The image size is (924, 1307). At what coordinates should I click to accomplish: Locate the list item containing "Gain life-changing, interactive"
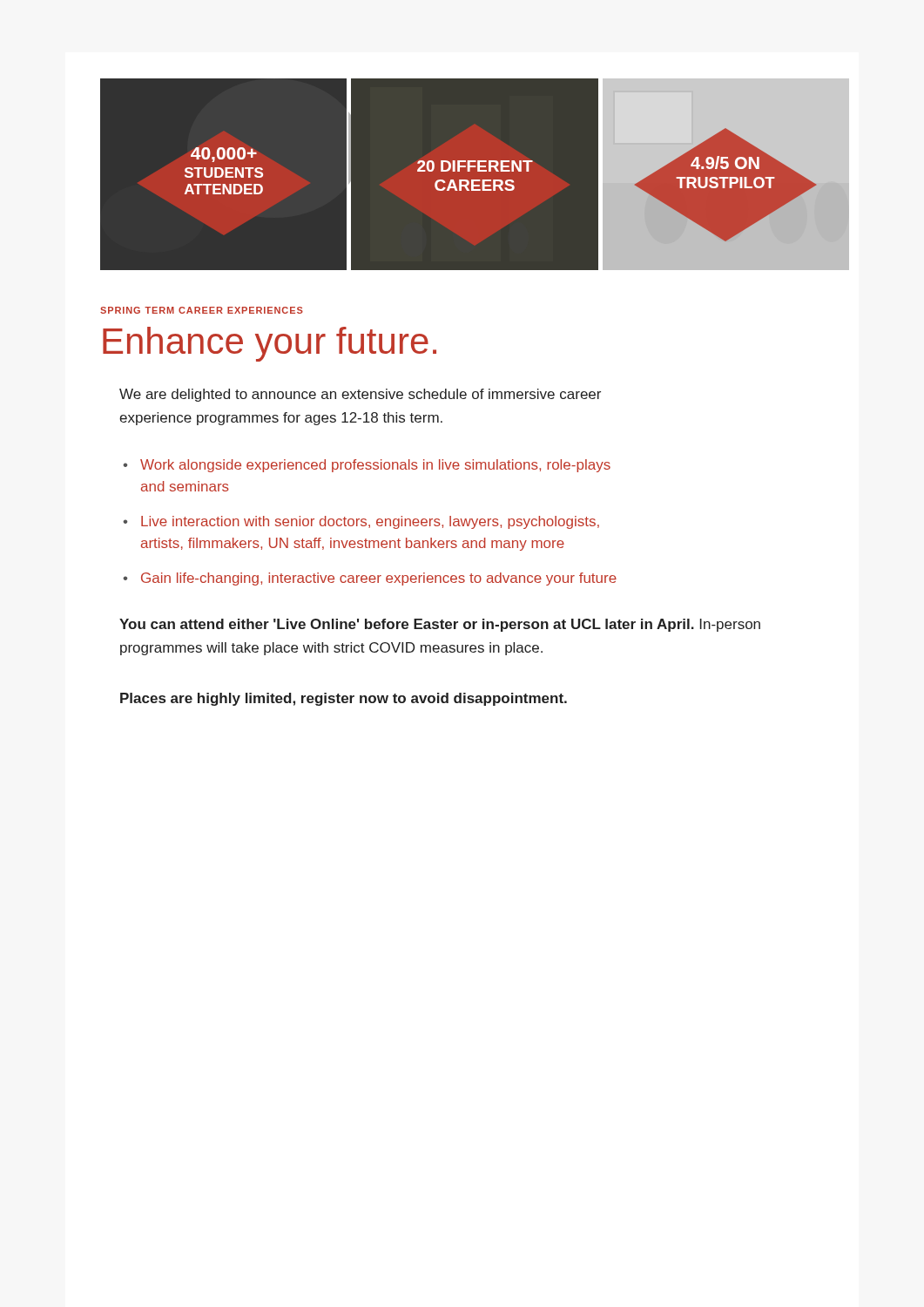tap(378, 578)
